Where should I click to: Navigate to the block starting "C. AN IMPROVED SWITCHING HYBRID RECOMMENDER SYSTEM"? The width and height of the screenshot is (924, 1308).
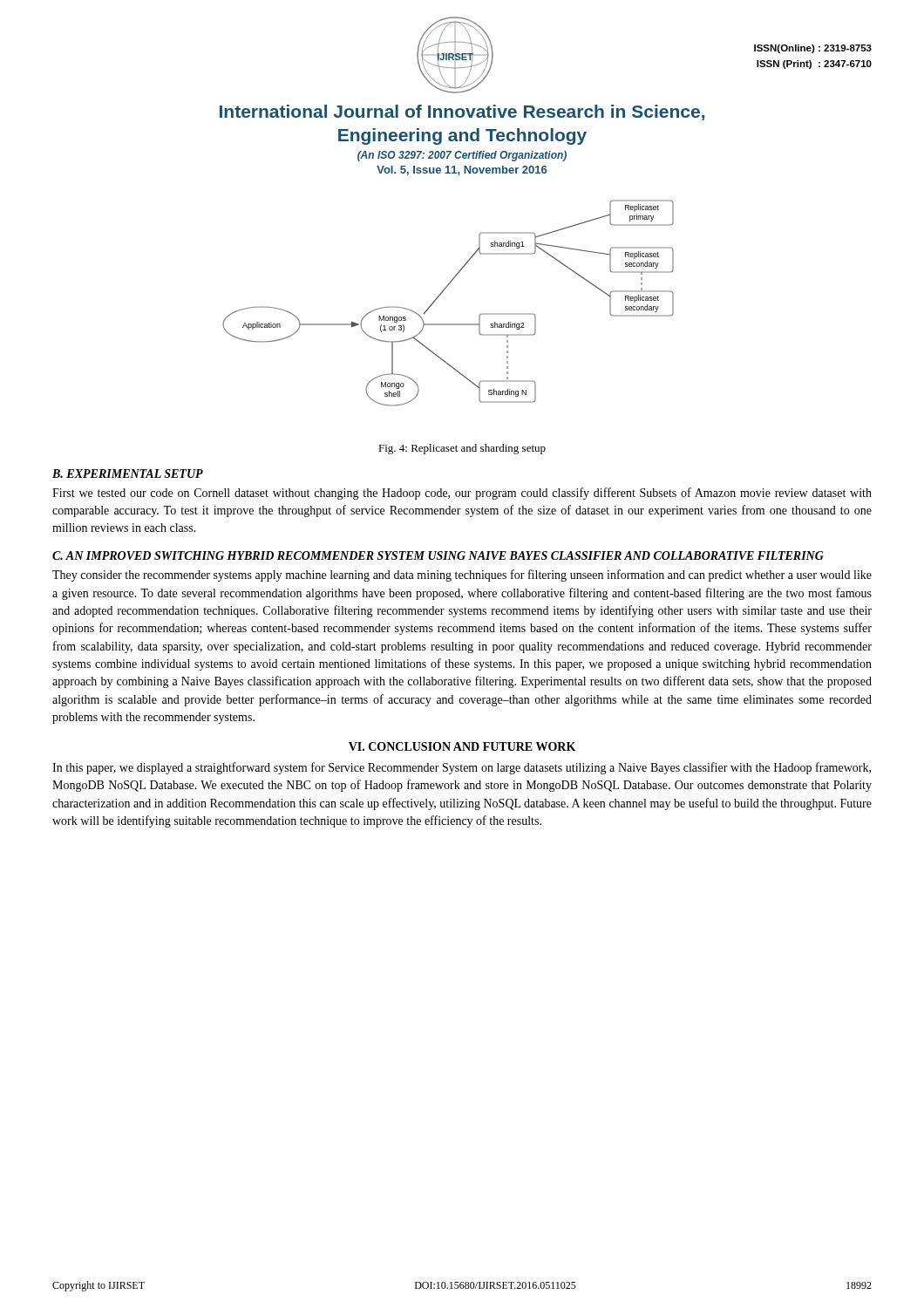tap(438, 556)
